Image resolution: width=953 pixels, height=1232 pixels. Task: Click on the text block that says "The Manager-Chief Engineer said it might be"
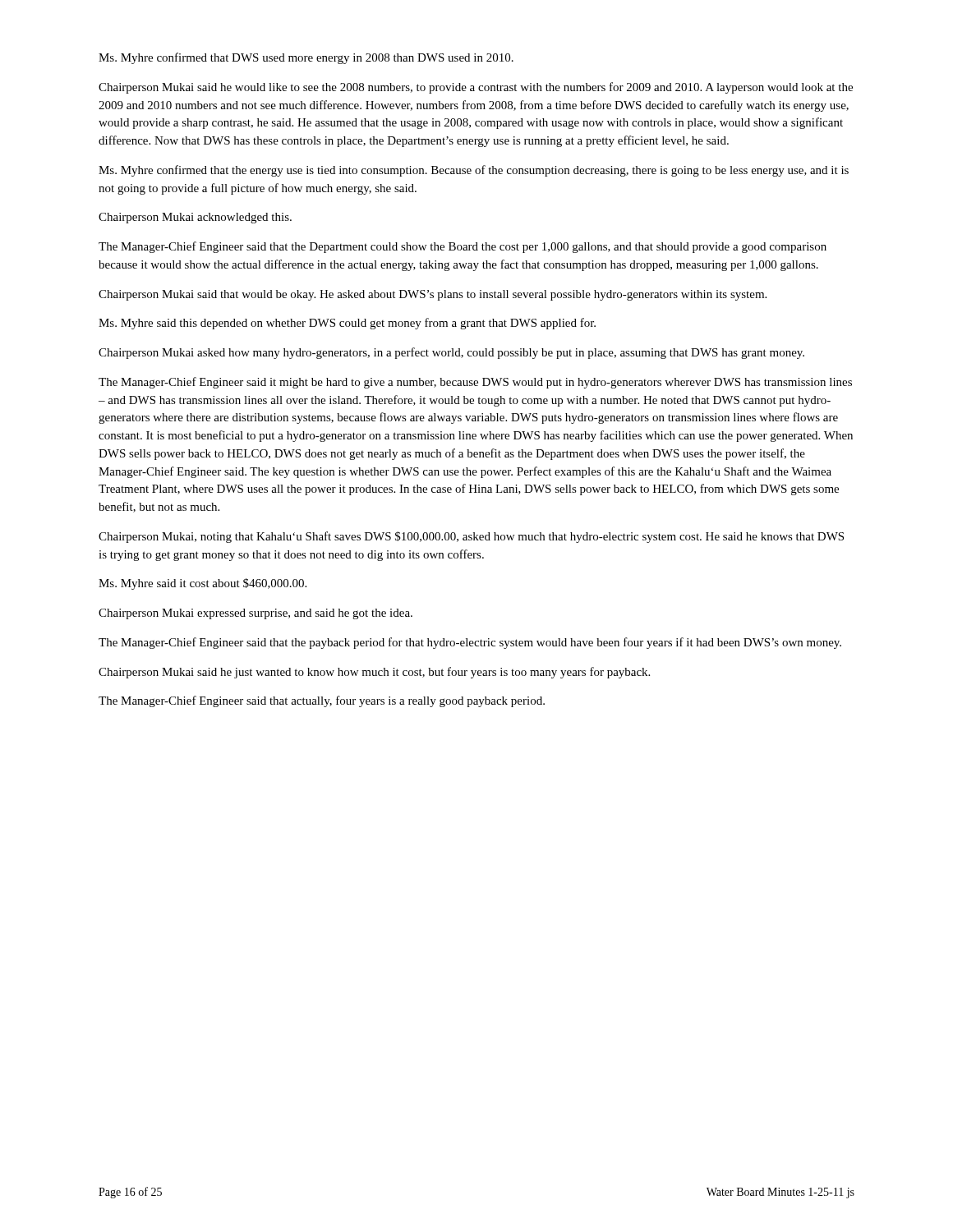coord(476,444)
